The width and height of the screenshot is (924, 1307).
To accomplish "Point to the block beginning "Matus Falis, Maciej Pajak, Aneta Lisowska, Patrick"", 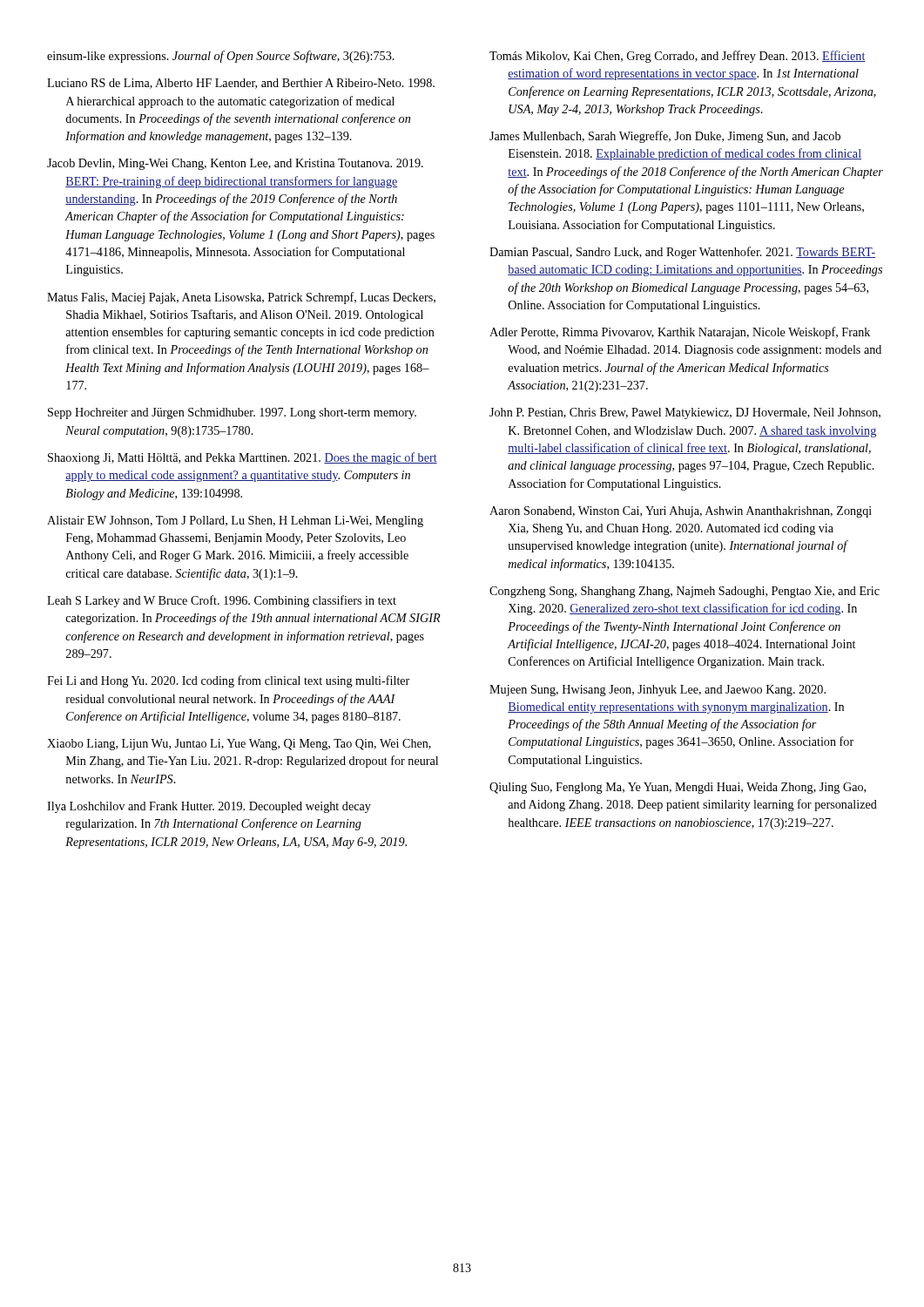I will coord(242,341).
